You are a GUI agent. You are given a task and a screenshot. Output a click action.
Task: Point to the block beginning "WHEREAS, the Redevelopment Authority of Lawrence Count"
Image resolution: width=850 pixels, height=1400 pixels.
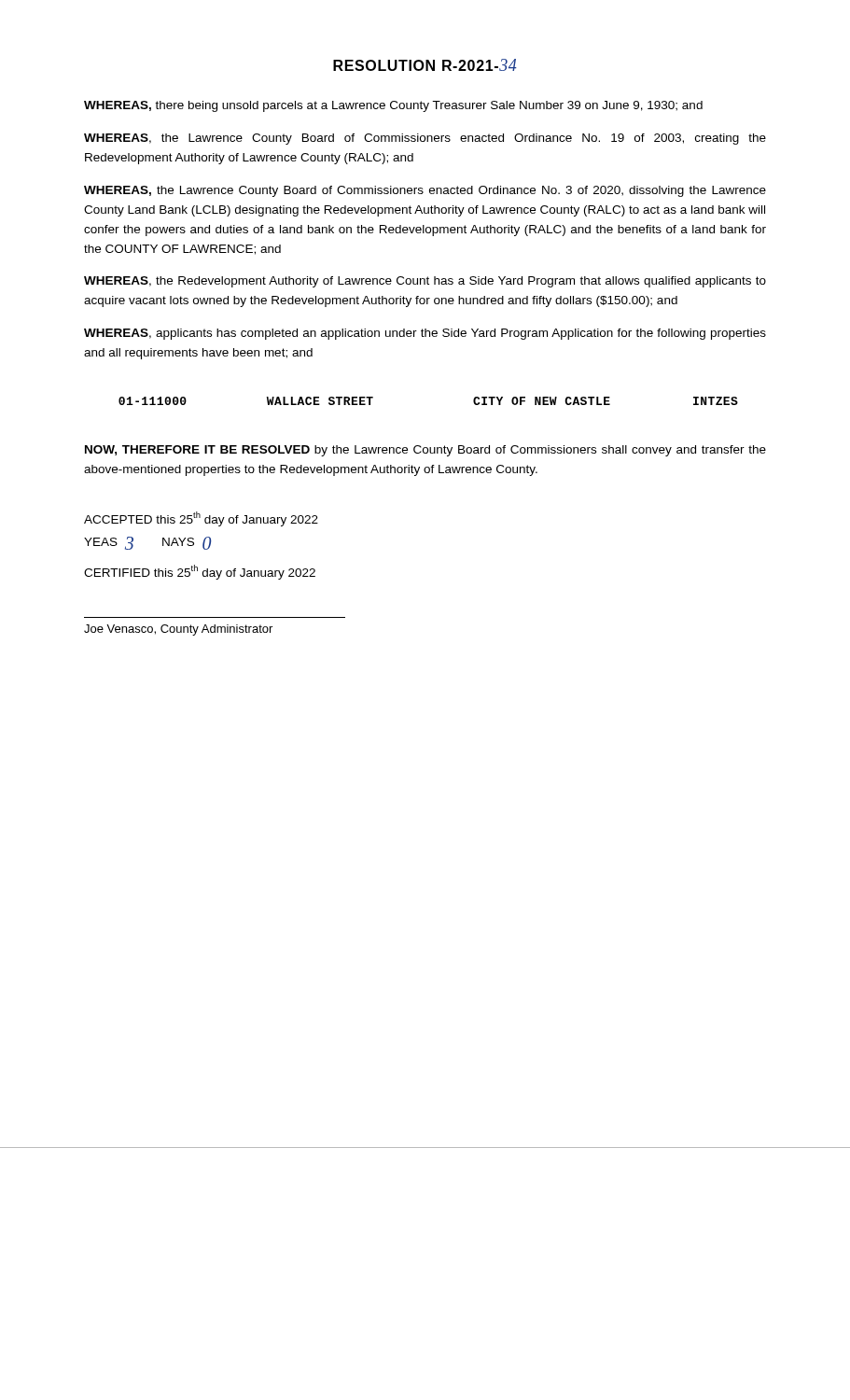pyautogui.click(x=425, y=291)
